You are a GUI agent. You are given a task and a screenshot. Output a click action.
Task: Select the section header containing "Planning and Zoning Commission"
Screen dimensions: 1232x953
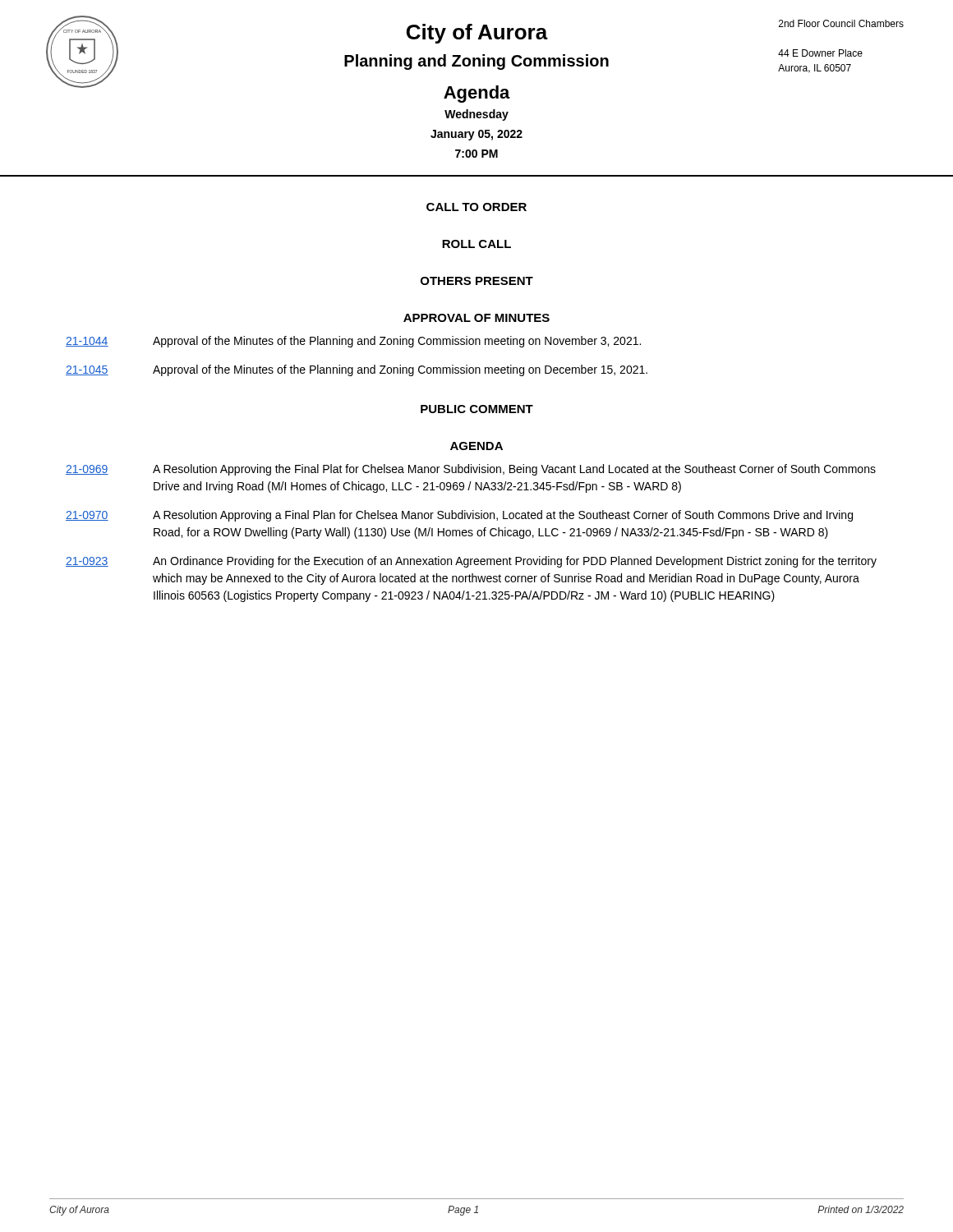coord(476,61)
